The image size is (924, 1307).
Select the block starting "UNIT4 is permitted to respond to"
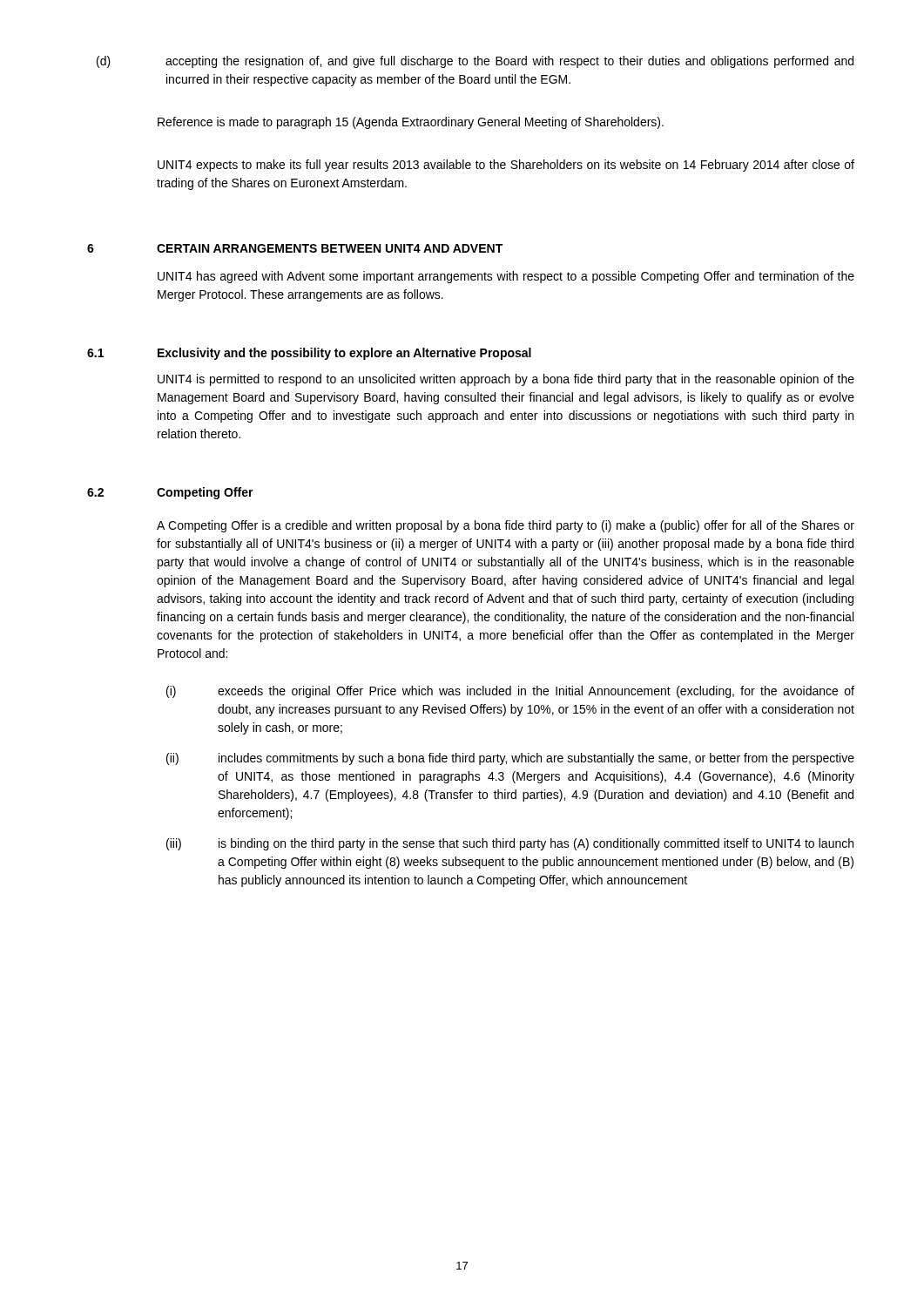(506, 406)
